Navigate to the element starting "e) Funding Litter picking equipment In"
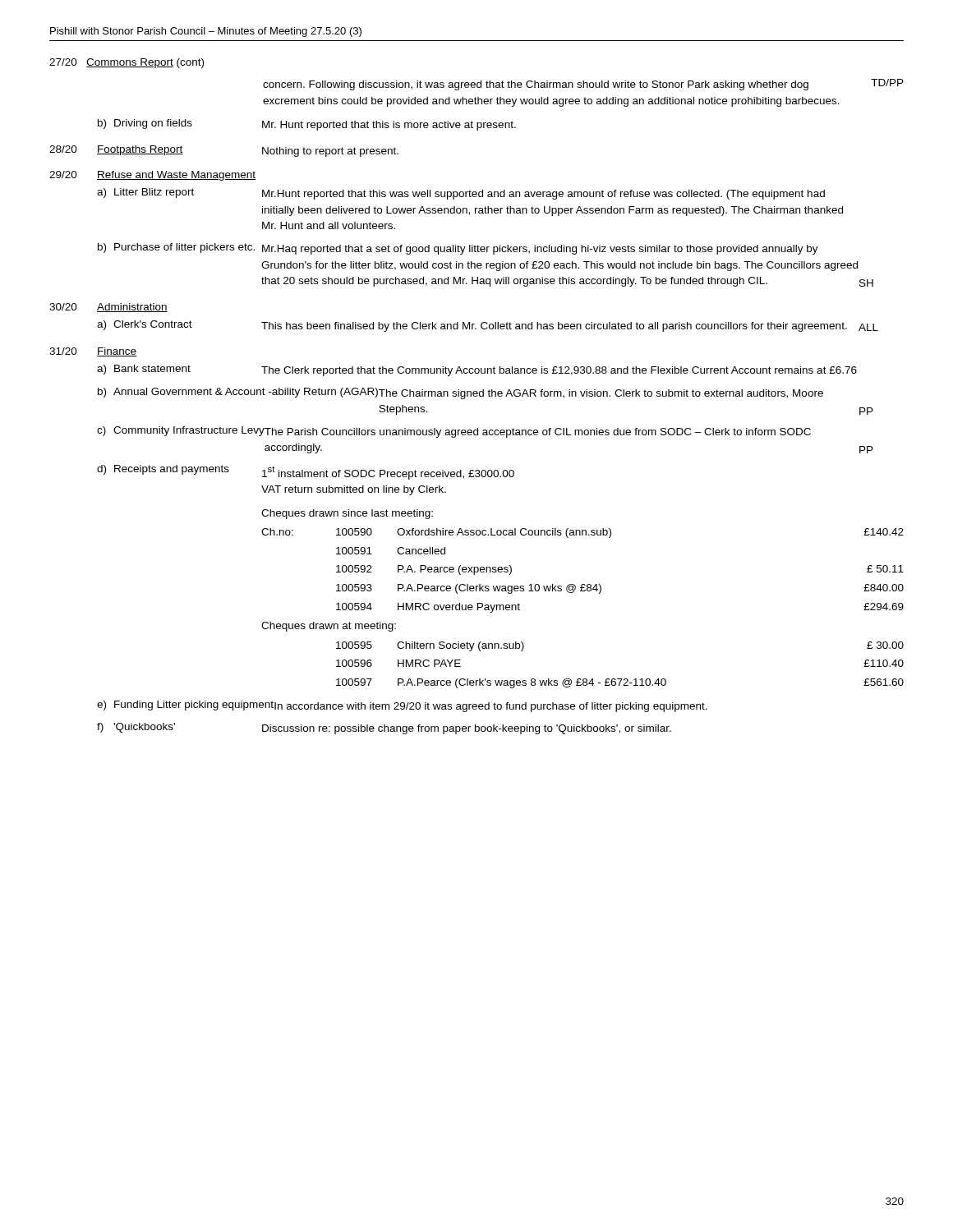This screenshot has width=953, height=1232. pos(476,706)
